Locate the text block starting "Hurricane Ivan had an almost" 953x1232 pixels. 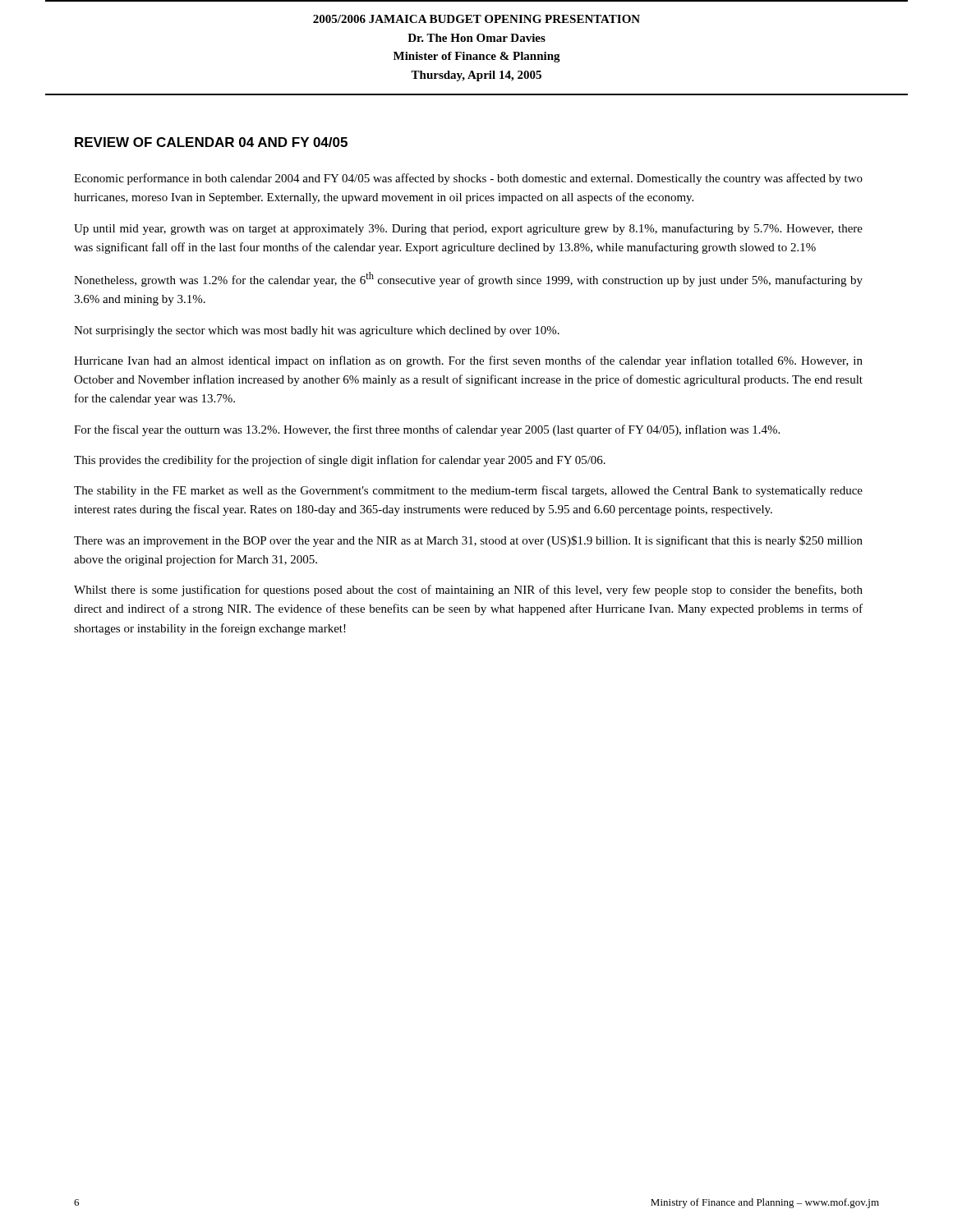[x=468, y=379]
